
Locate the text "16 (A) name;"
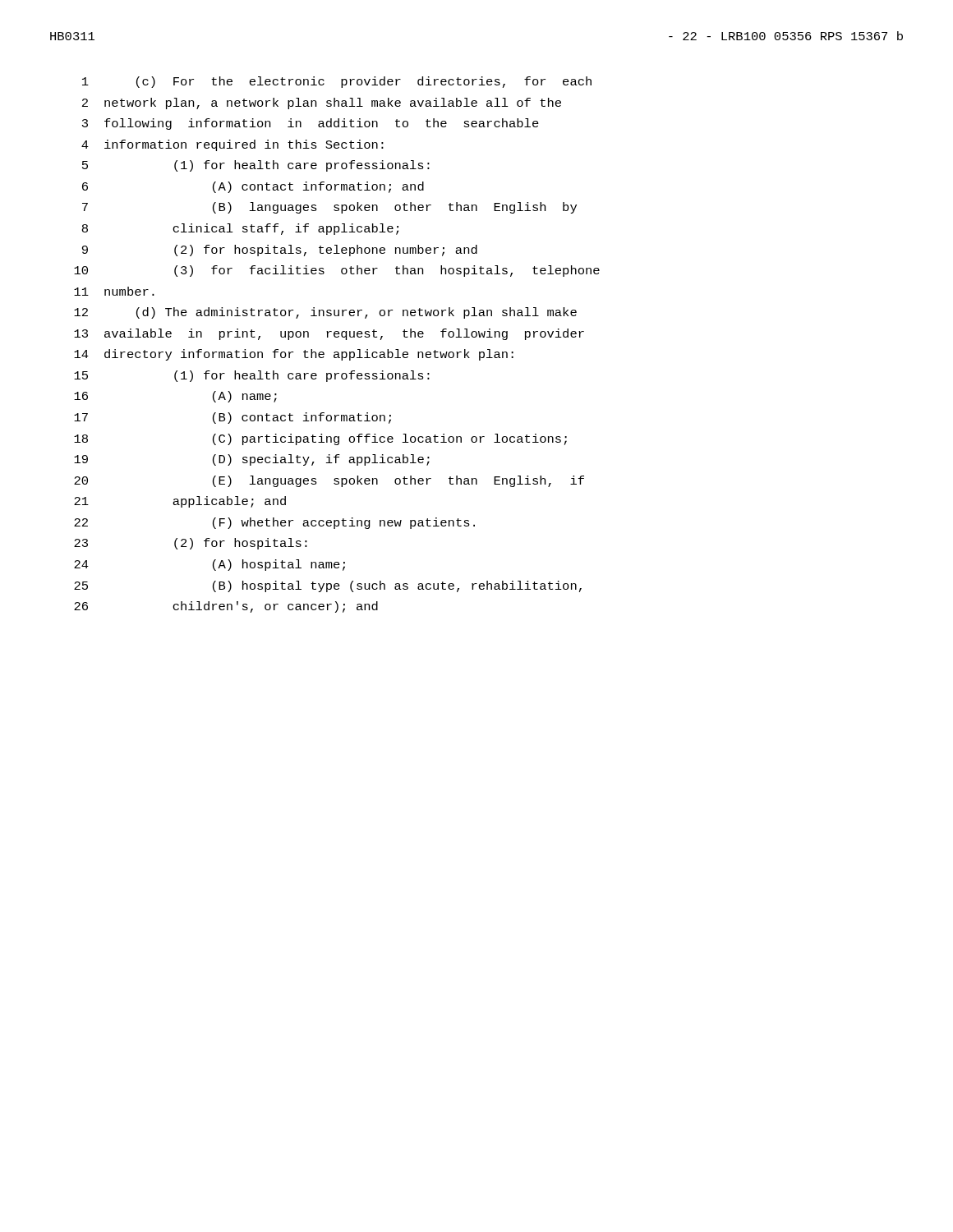click(78, 396)
